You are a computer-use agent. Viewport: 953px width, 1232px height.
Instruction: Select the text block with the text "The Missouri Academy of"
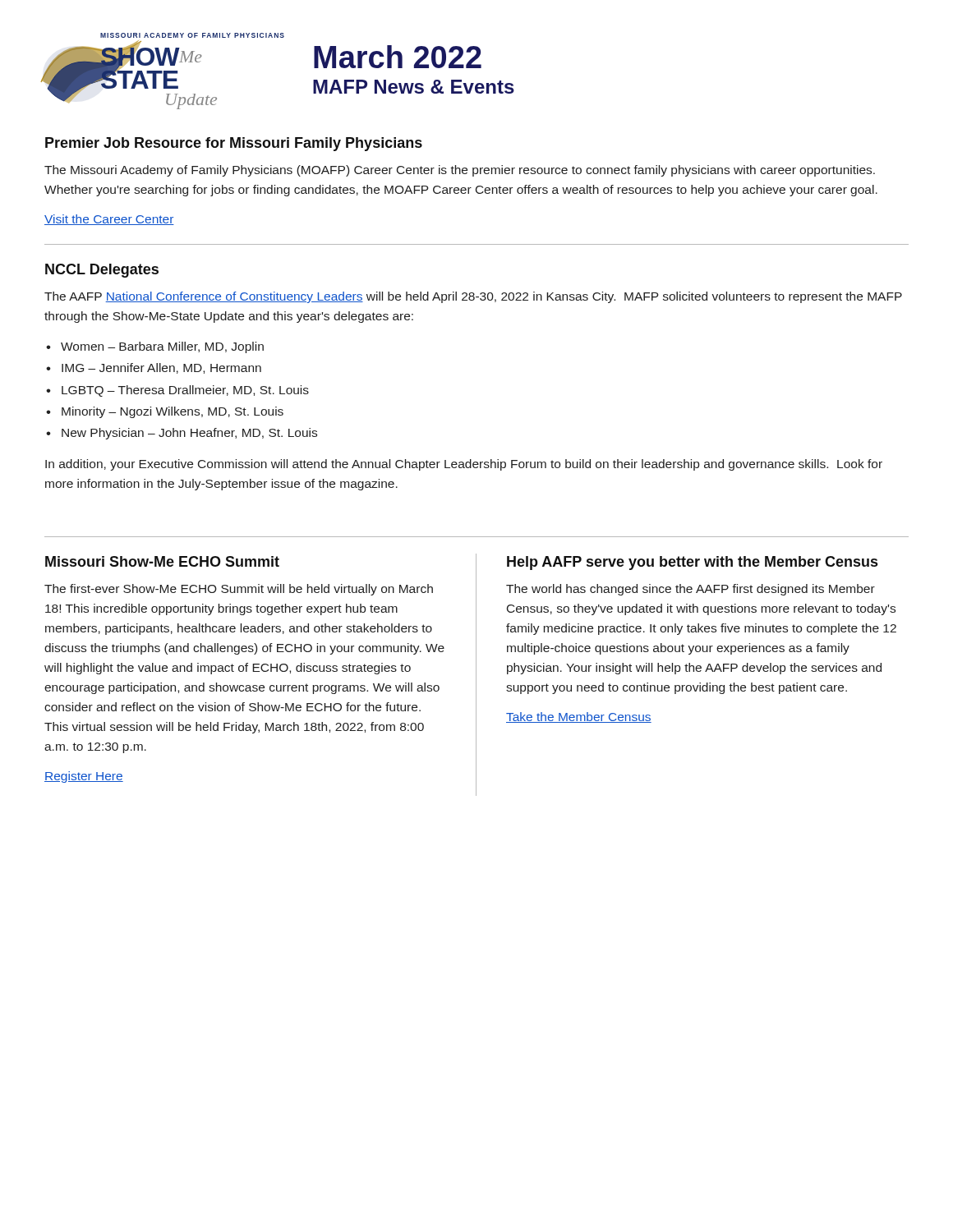461,179
